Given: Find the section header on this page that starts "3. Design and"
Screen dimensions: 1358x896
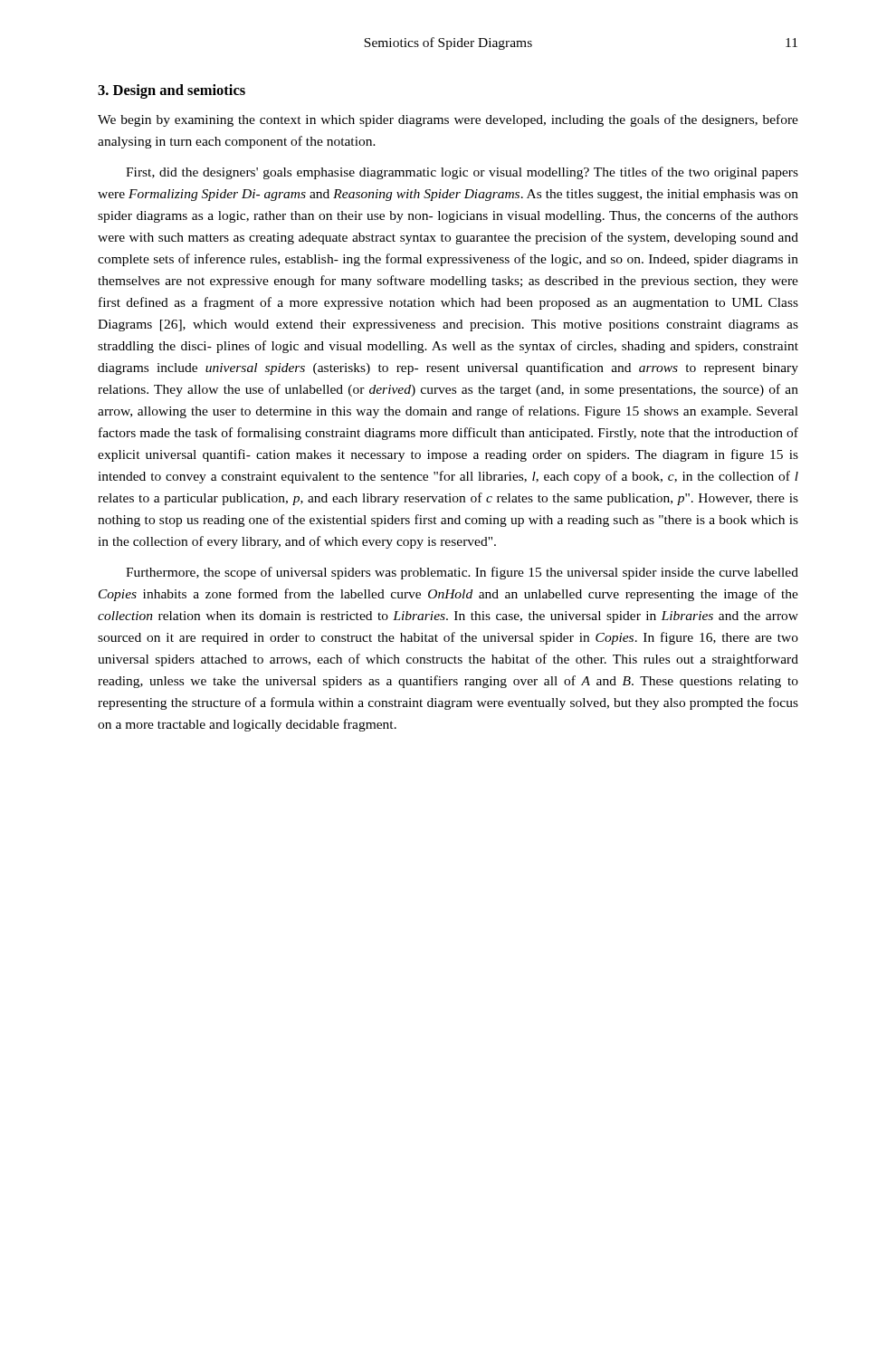Looking at the screenshot, I should point(172,90).
